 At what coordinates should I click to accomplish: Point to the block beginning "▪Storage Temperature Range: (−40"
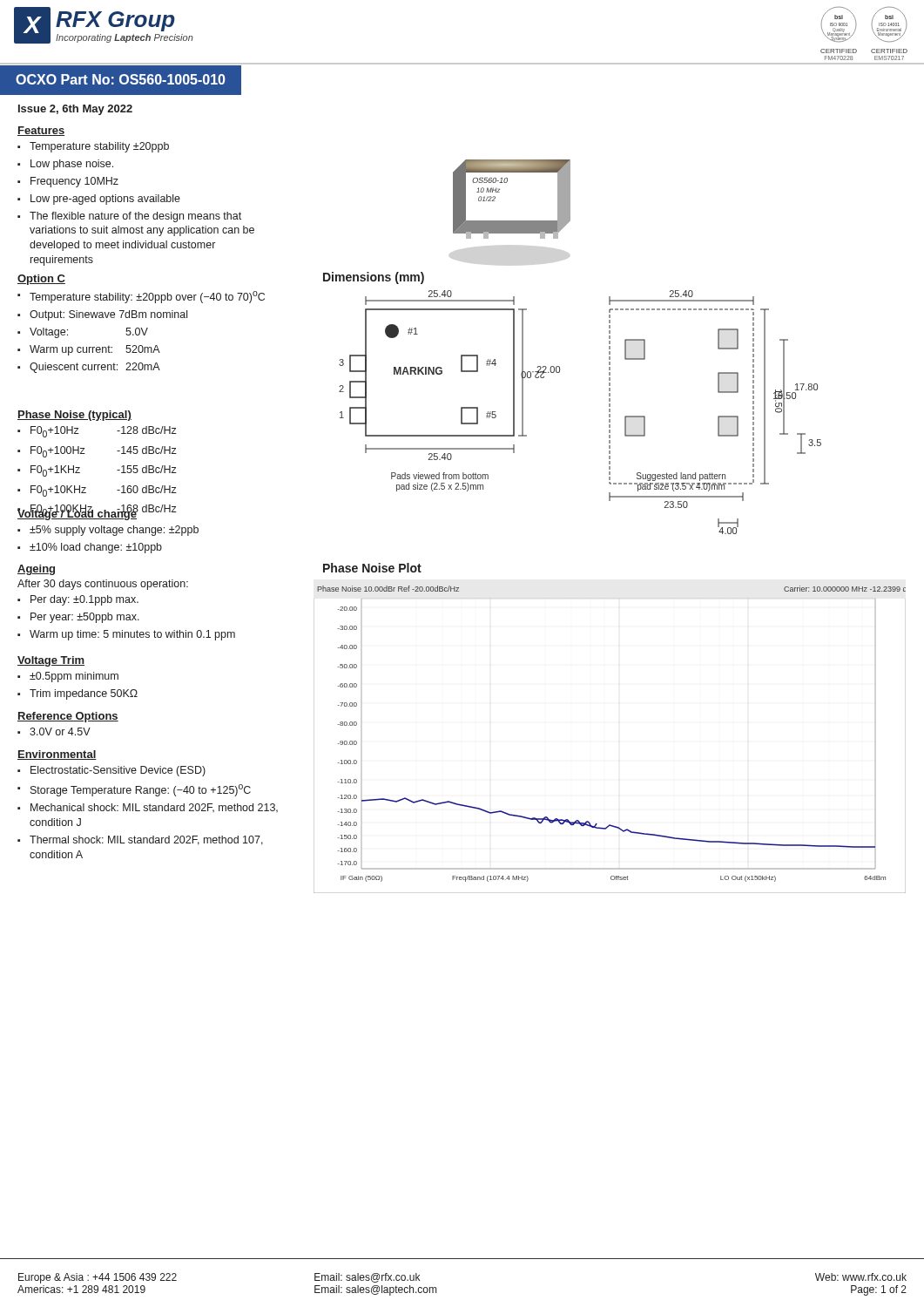pyautogui.click(x=134, y=789)
